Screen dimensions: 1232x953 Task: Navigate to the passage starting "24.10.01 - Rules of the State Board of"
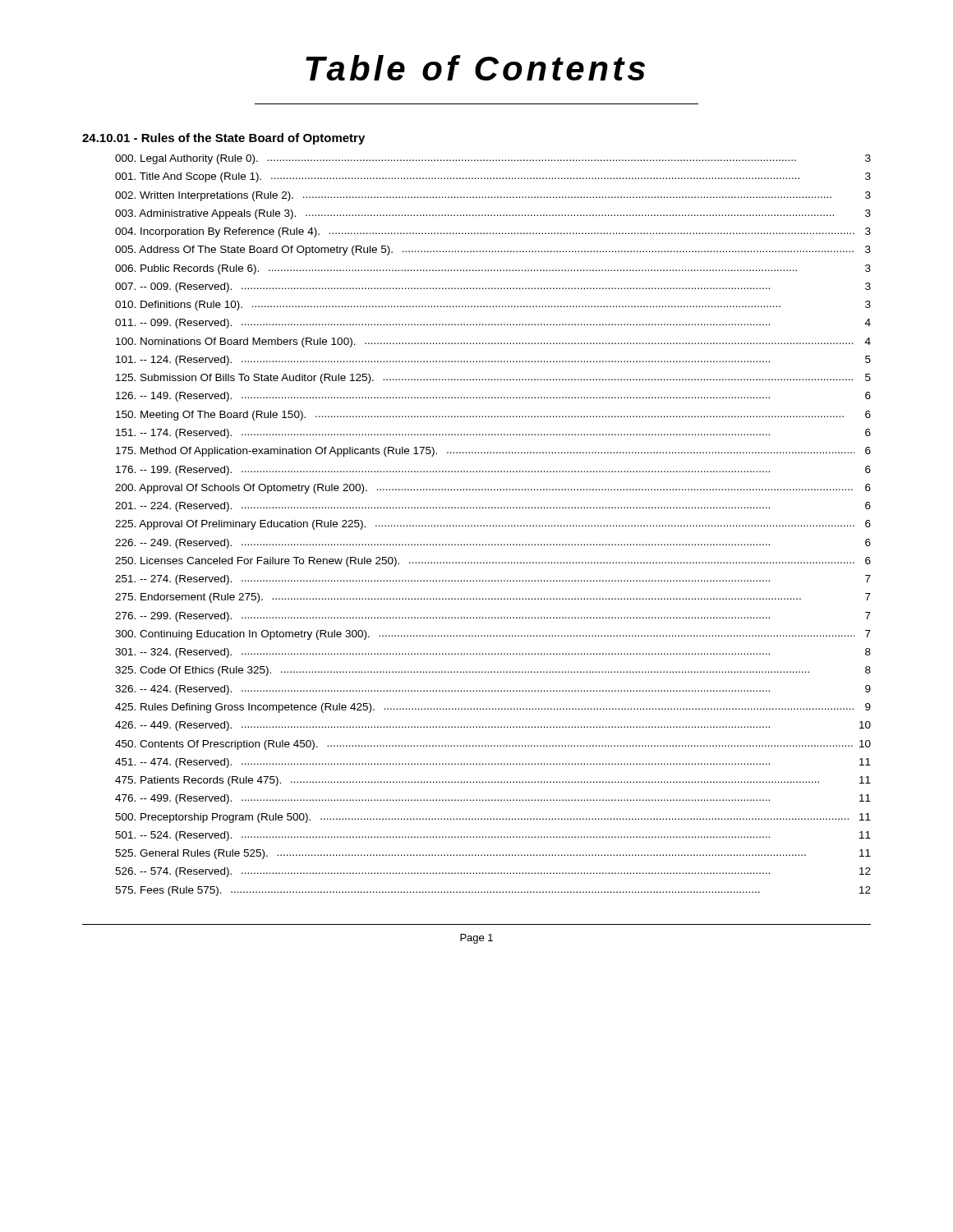coord(224,138)
